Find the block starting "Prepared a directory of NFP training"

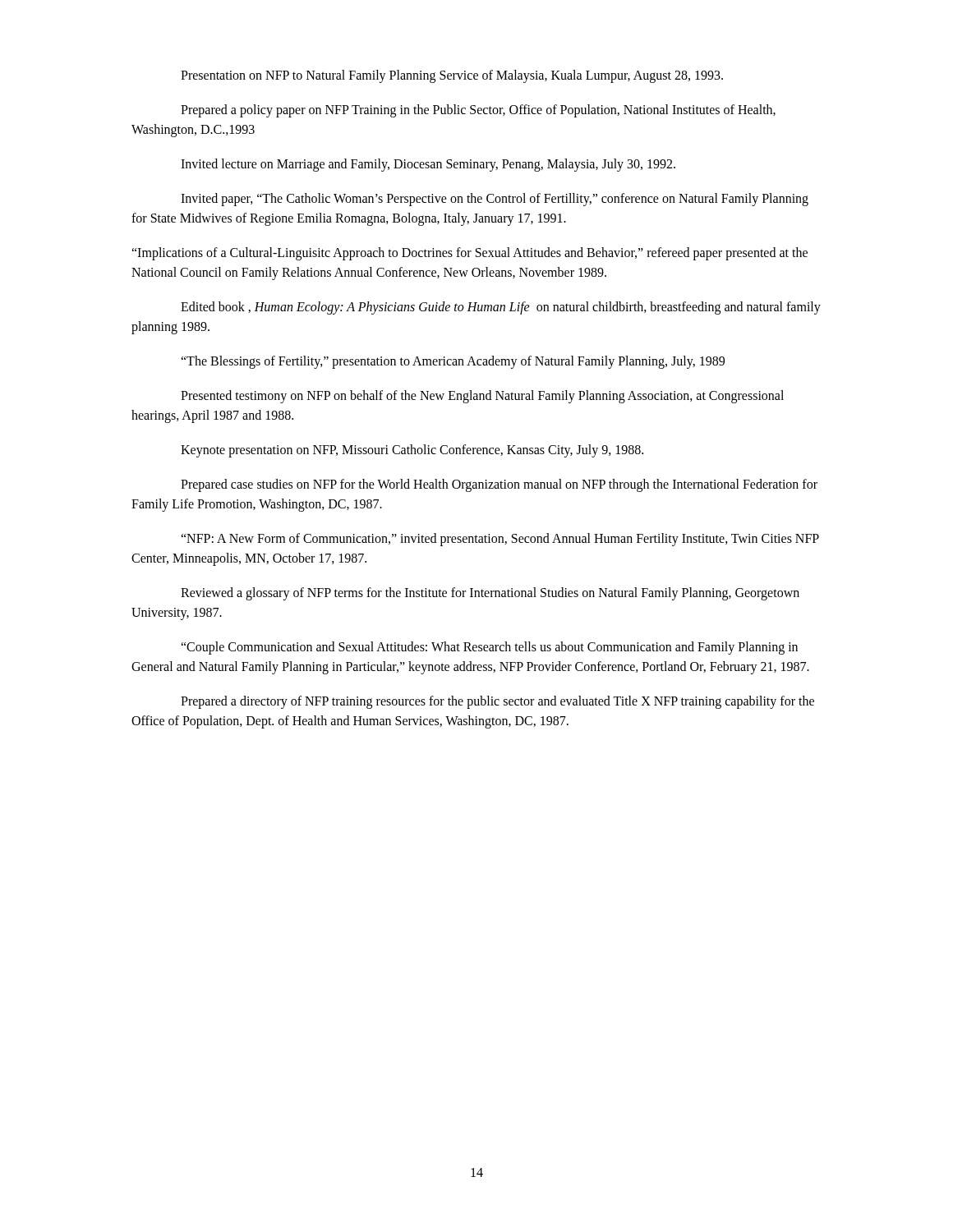tap(473, 711)
